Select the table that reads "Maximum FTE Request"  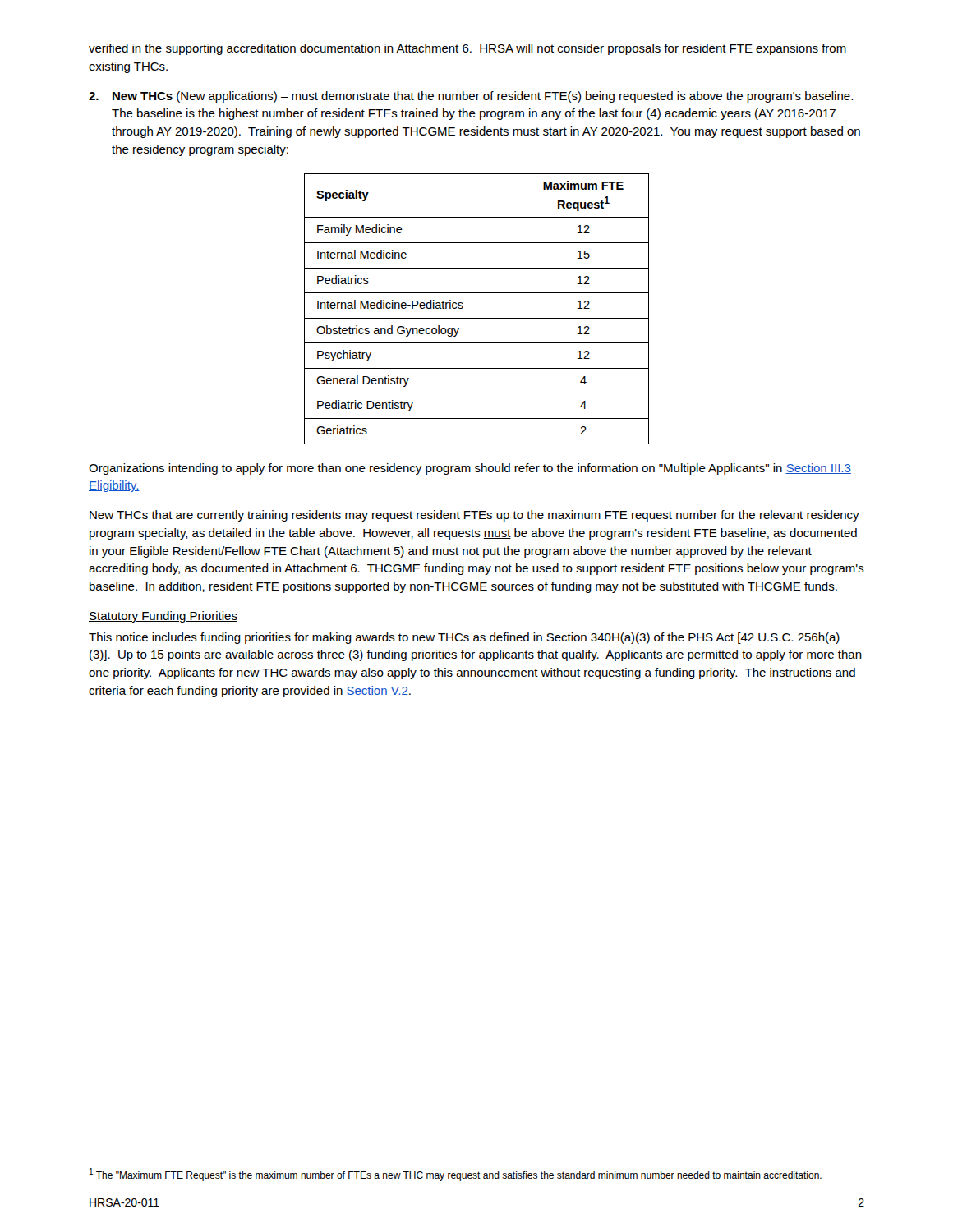476,308
